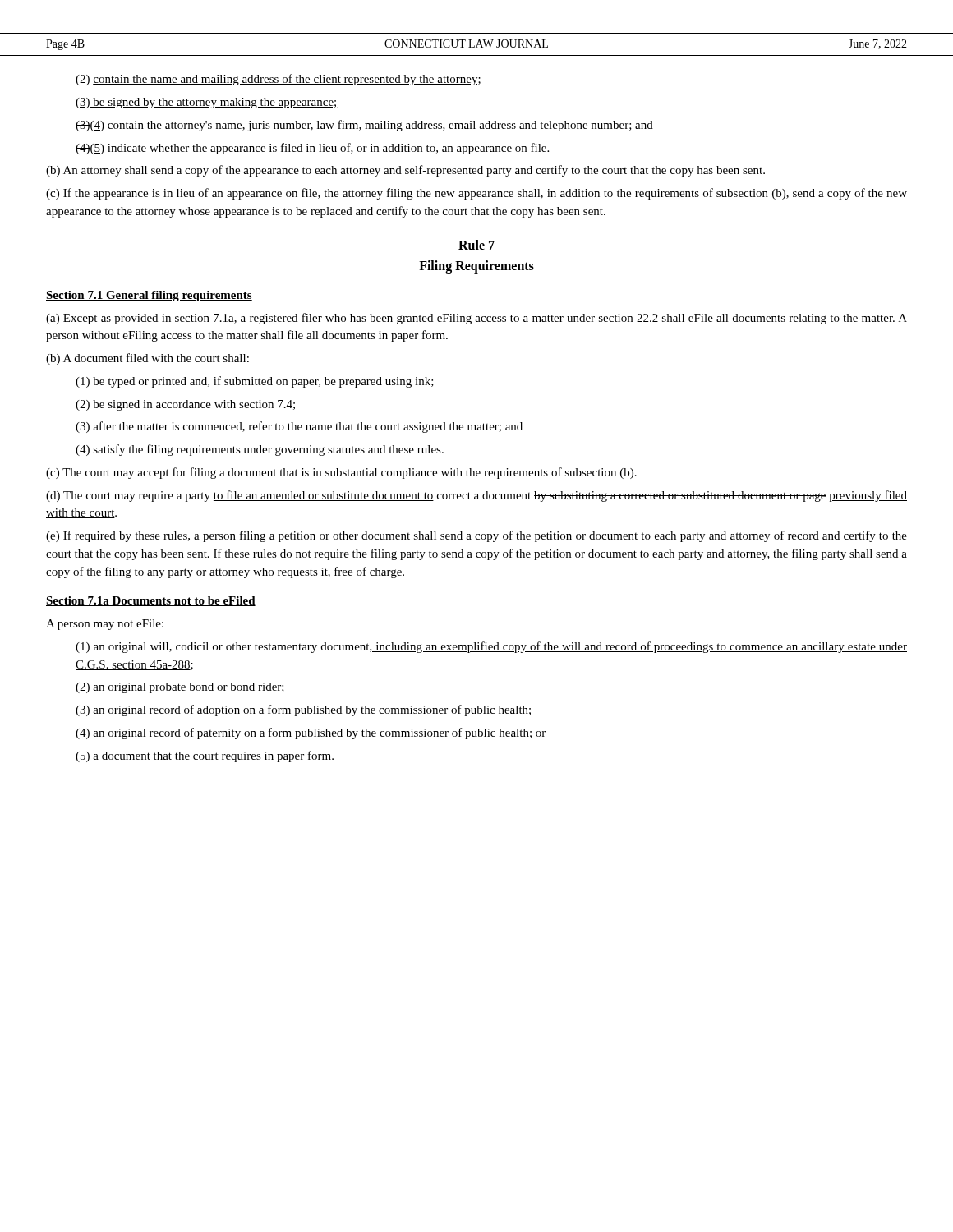Click on the list item that says "(4)(5) indicate whether the appearance"
The height and width of the screenshot is (1232, 953).
click(491, 148)
